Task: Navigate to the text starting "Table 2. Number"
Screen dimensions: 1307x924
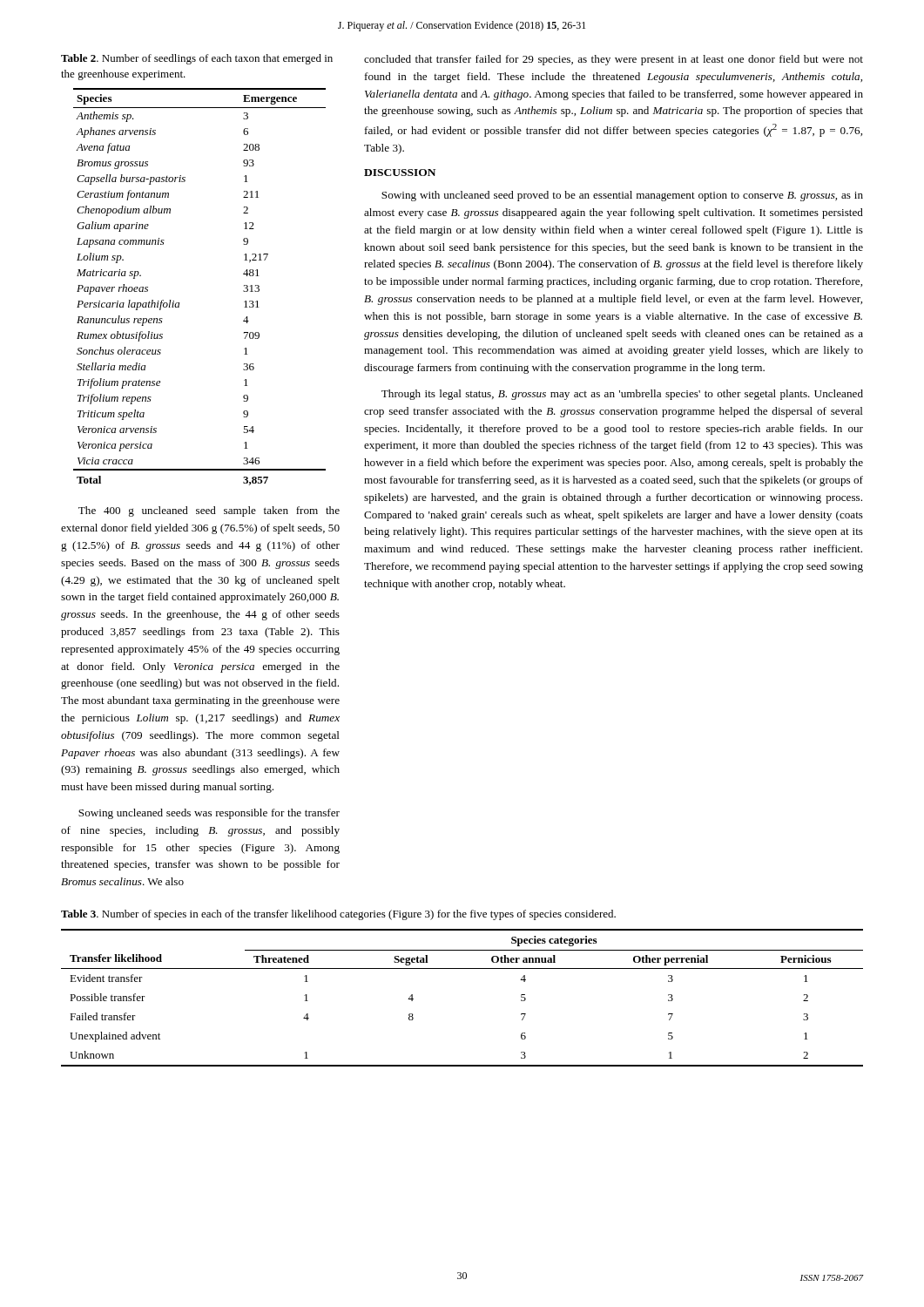Action: 197,66
